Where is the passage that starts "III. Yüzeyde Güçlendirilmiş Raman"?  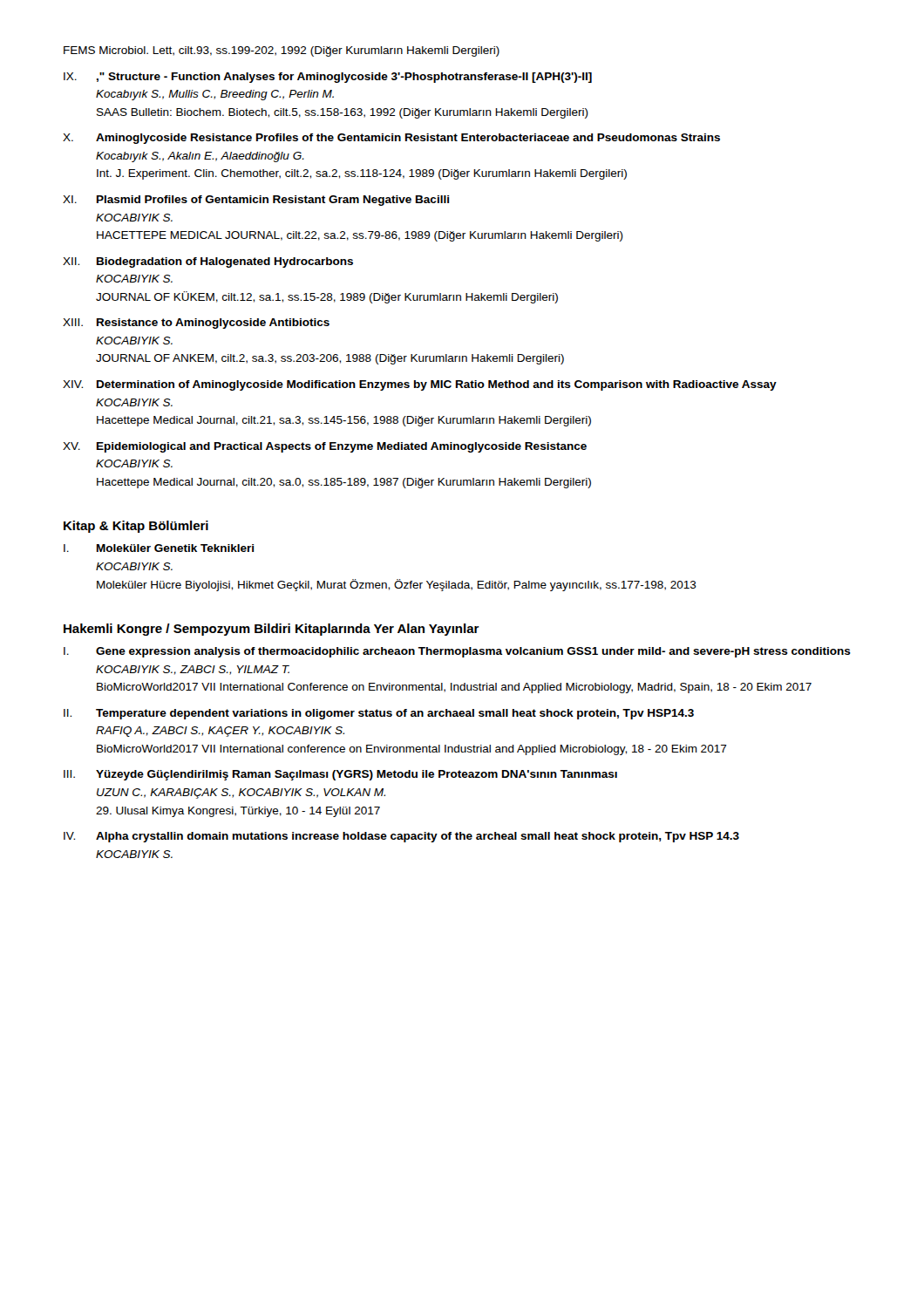point(340,775)
